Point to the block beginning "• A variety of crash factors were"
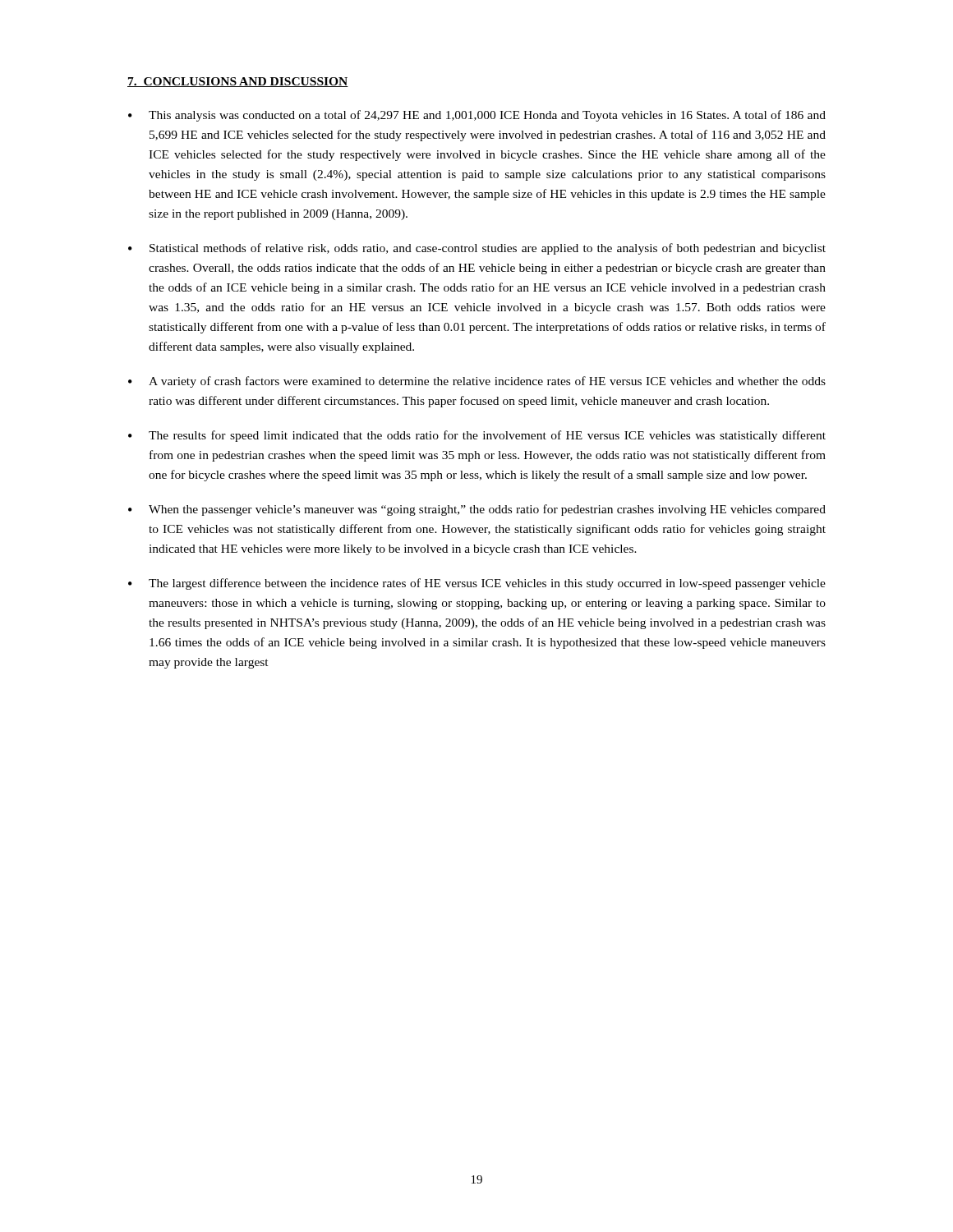This screenshot has width=953, height=1232. (476, 391)
